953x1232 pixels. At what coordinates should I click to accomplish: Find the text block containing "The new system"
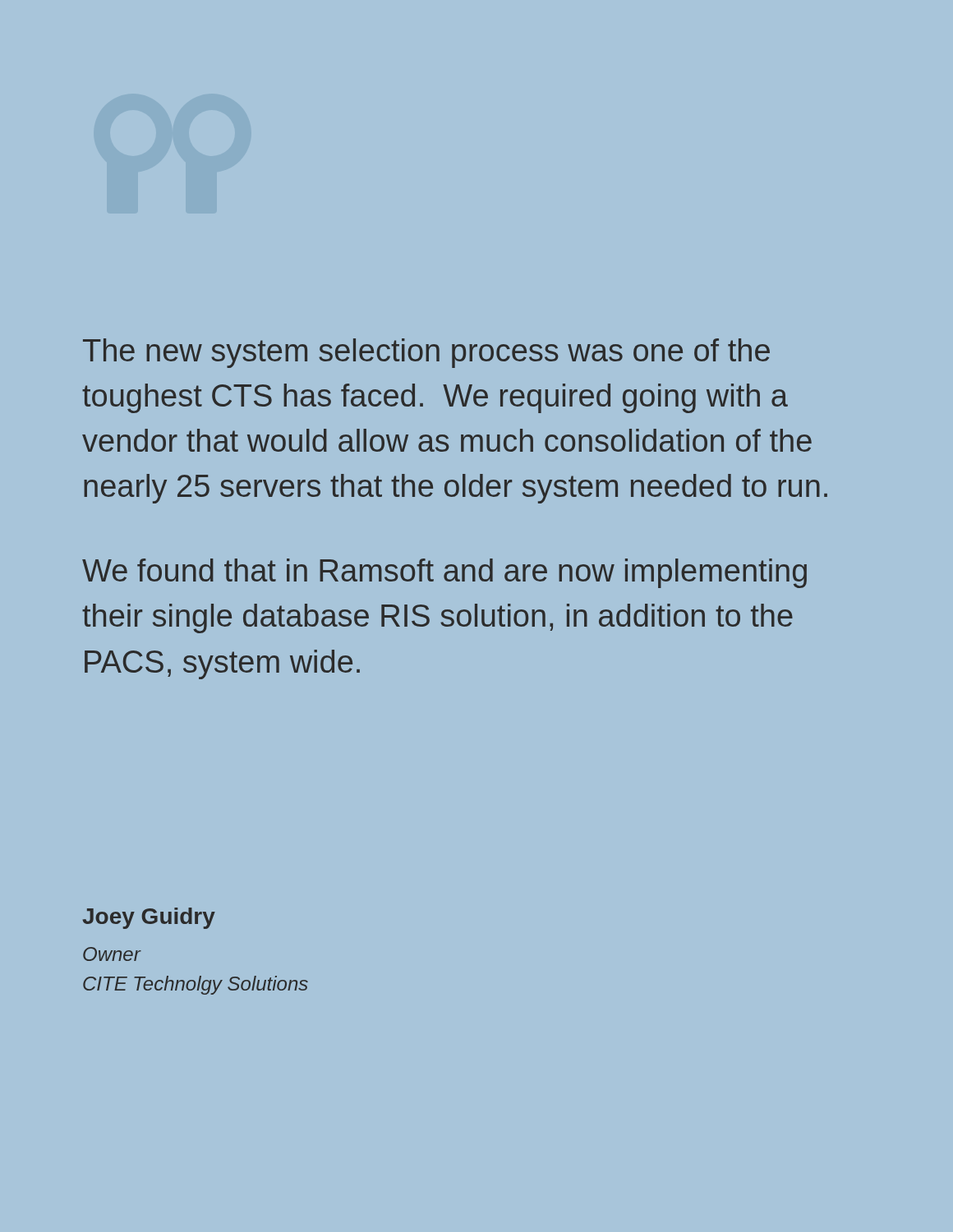point(468,509)
